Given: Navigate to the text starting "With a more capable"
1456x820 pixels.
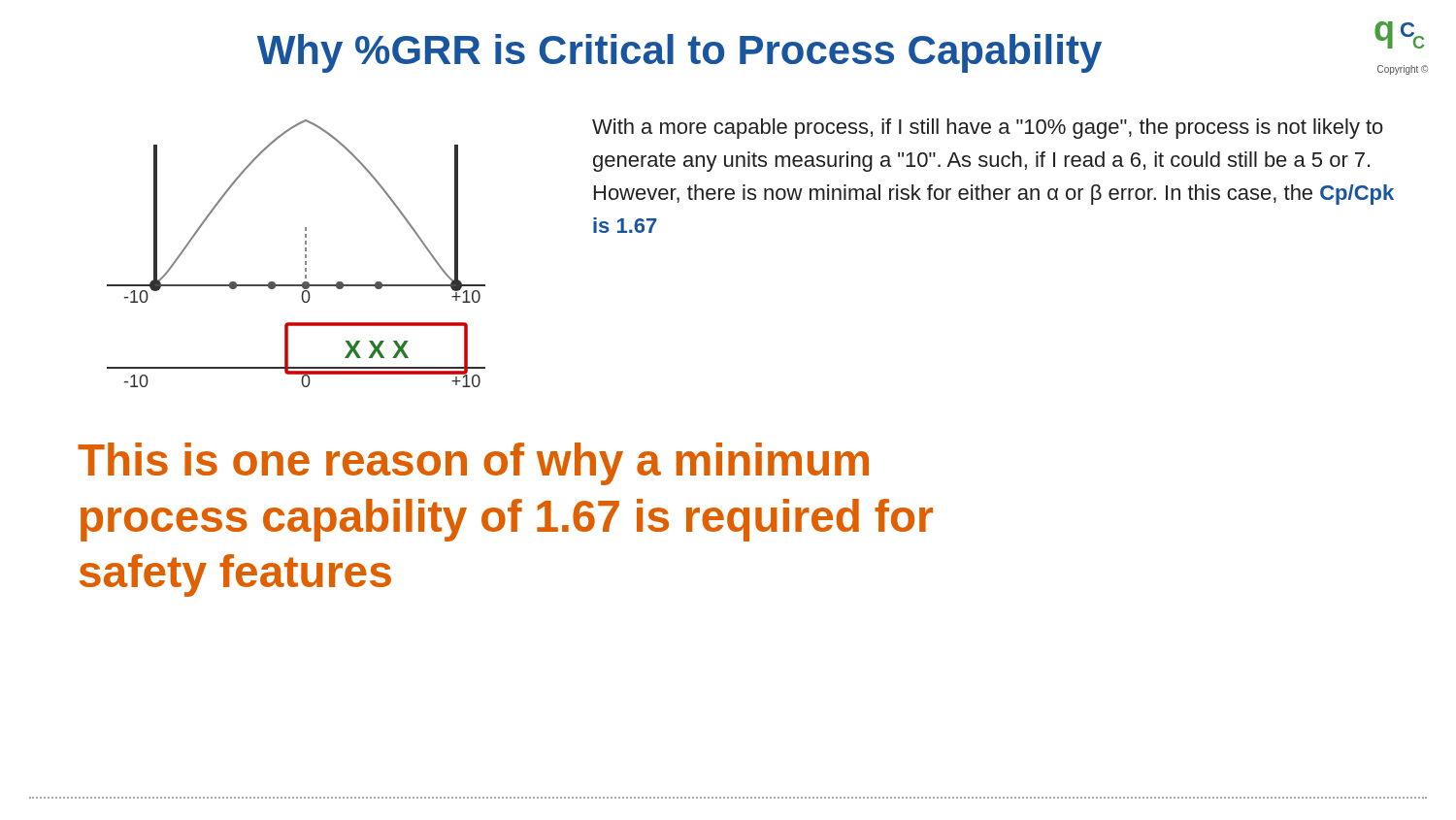Looking at the screenshot, I should 993,176.
